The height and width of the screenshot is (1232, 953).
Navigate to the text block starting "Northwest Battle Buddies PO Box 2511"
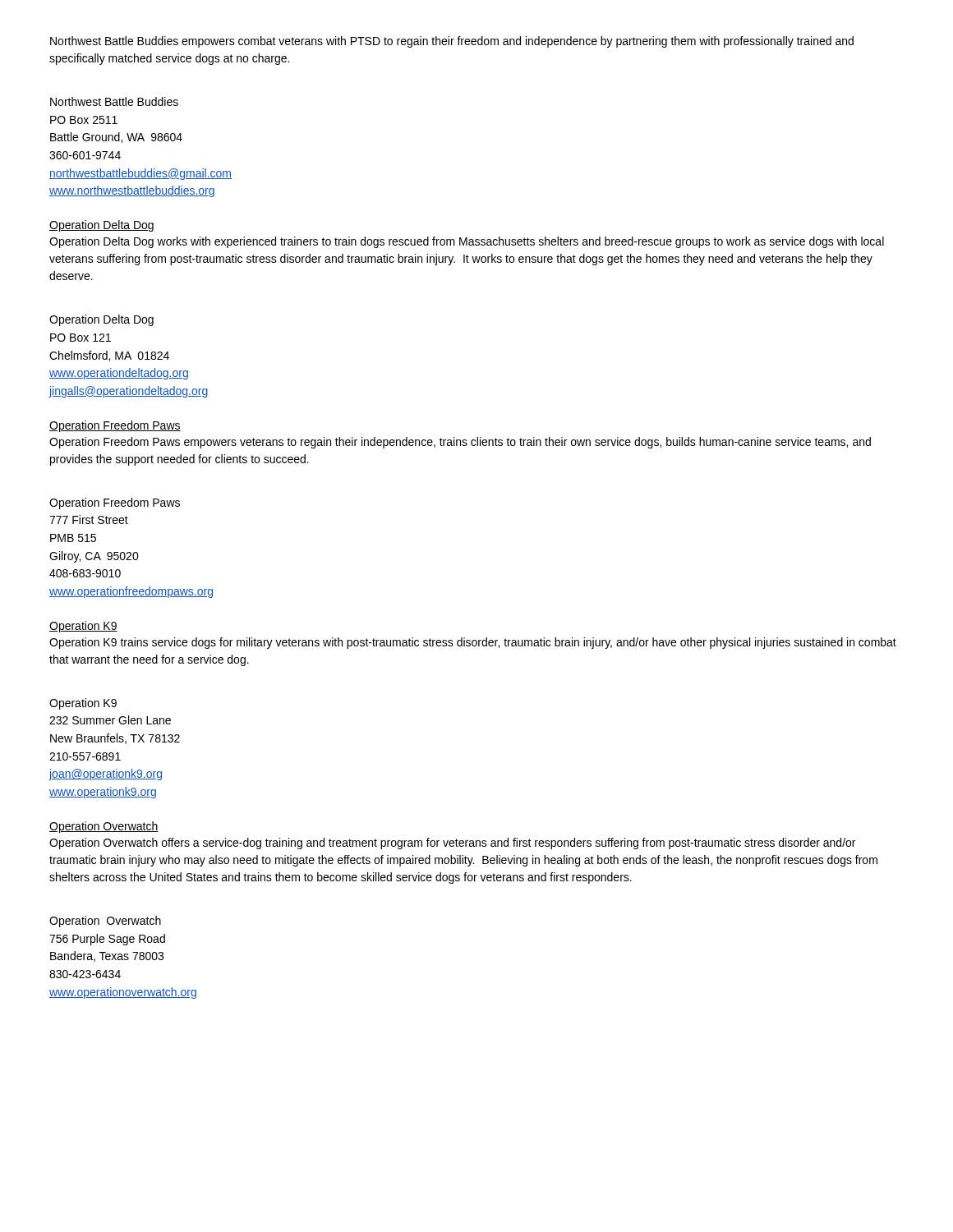pyautogui.click(x=140, y=146)
